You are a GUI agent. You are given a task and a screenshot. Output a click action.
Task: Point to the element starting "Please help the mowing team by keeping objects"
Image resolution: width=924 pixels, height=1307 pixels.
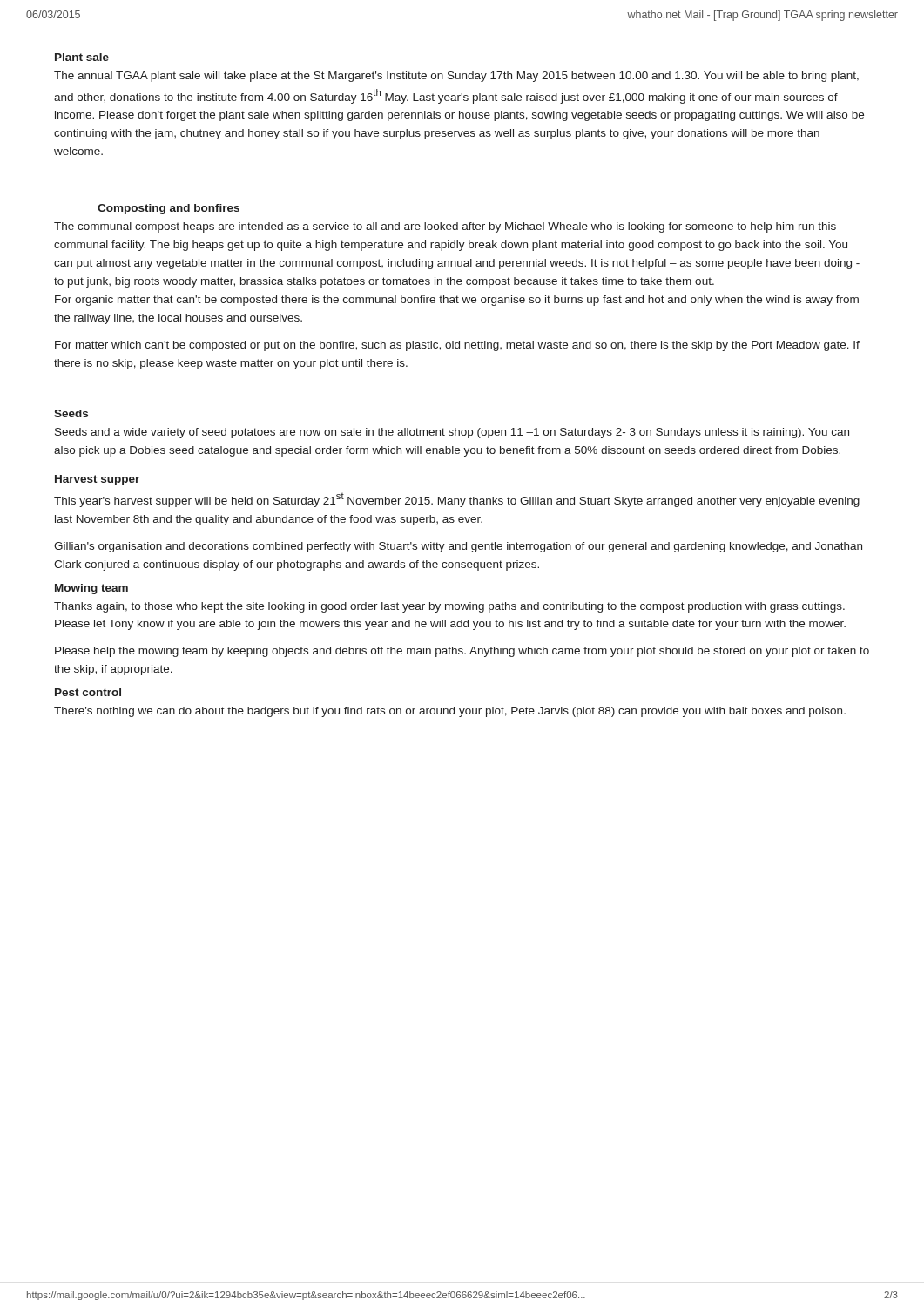click(x=462, y=660)
